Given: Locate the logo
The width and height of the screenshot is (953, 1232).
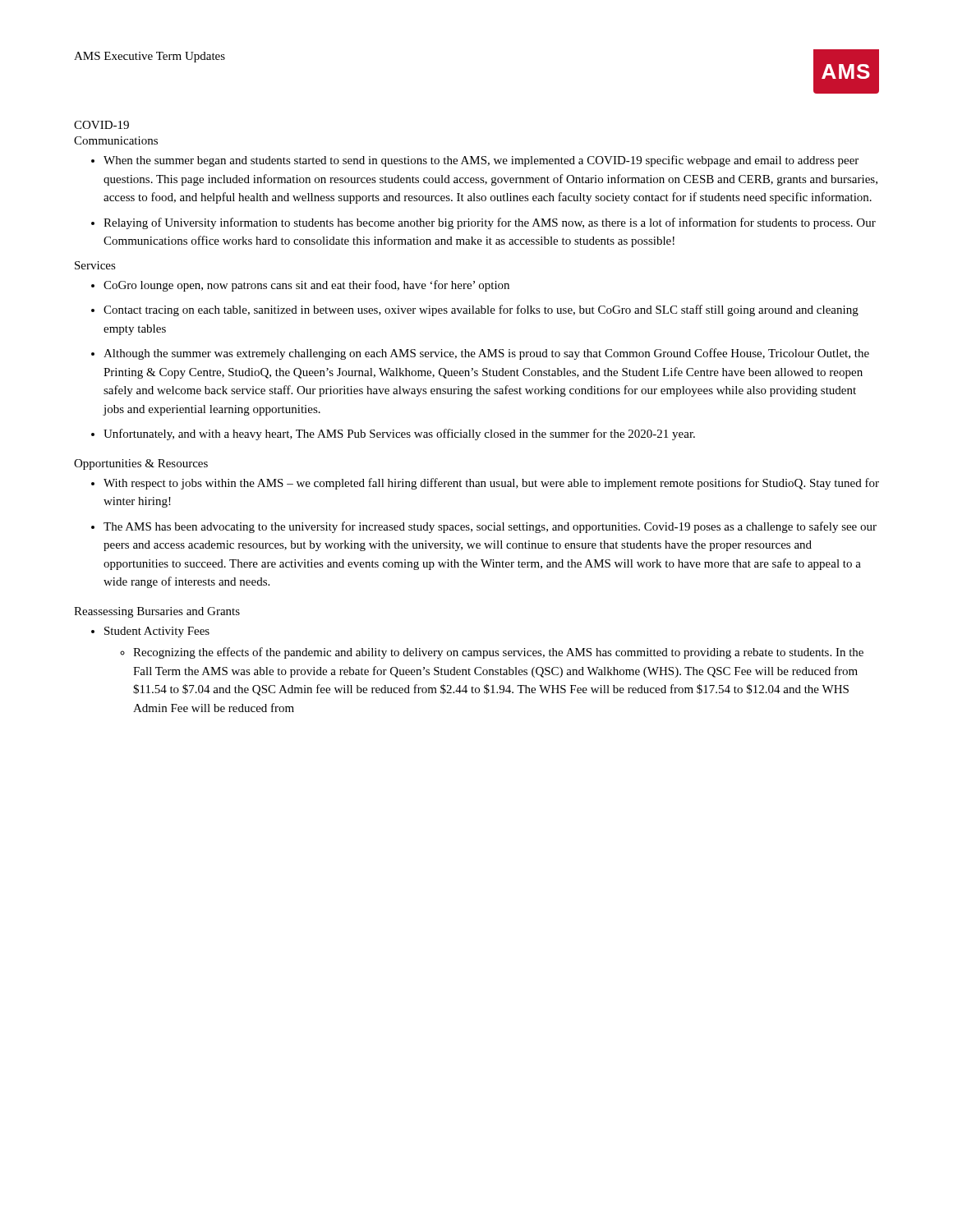Looking at the screenshot, I should [x=846, y=71].
